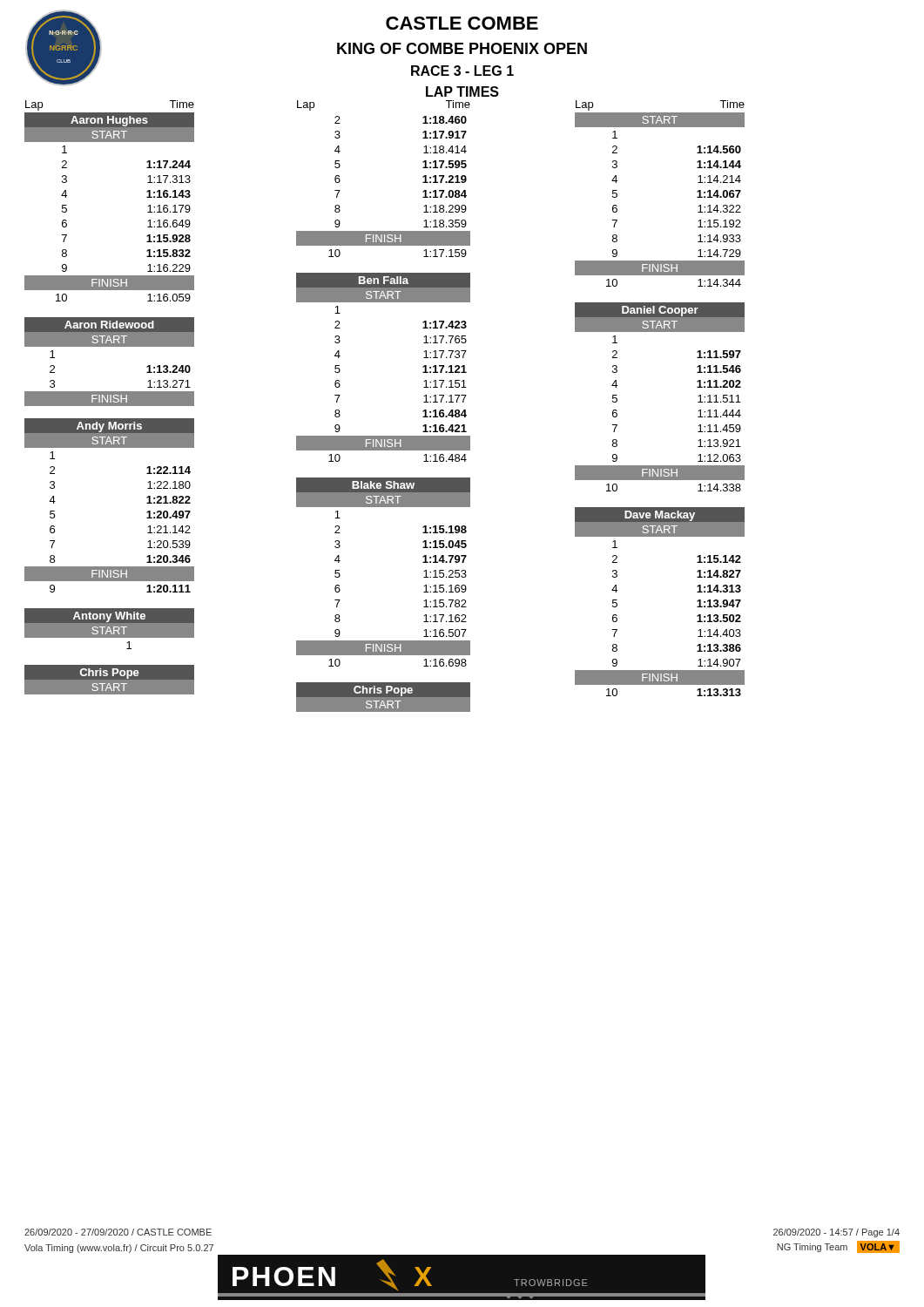Find the title that reads "CASTLE COMBE KING OF COMBE PHOENIX"
Image resolution: width=924 pixels, height=1307 pixels.
[462, 56]
